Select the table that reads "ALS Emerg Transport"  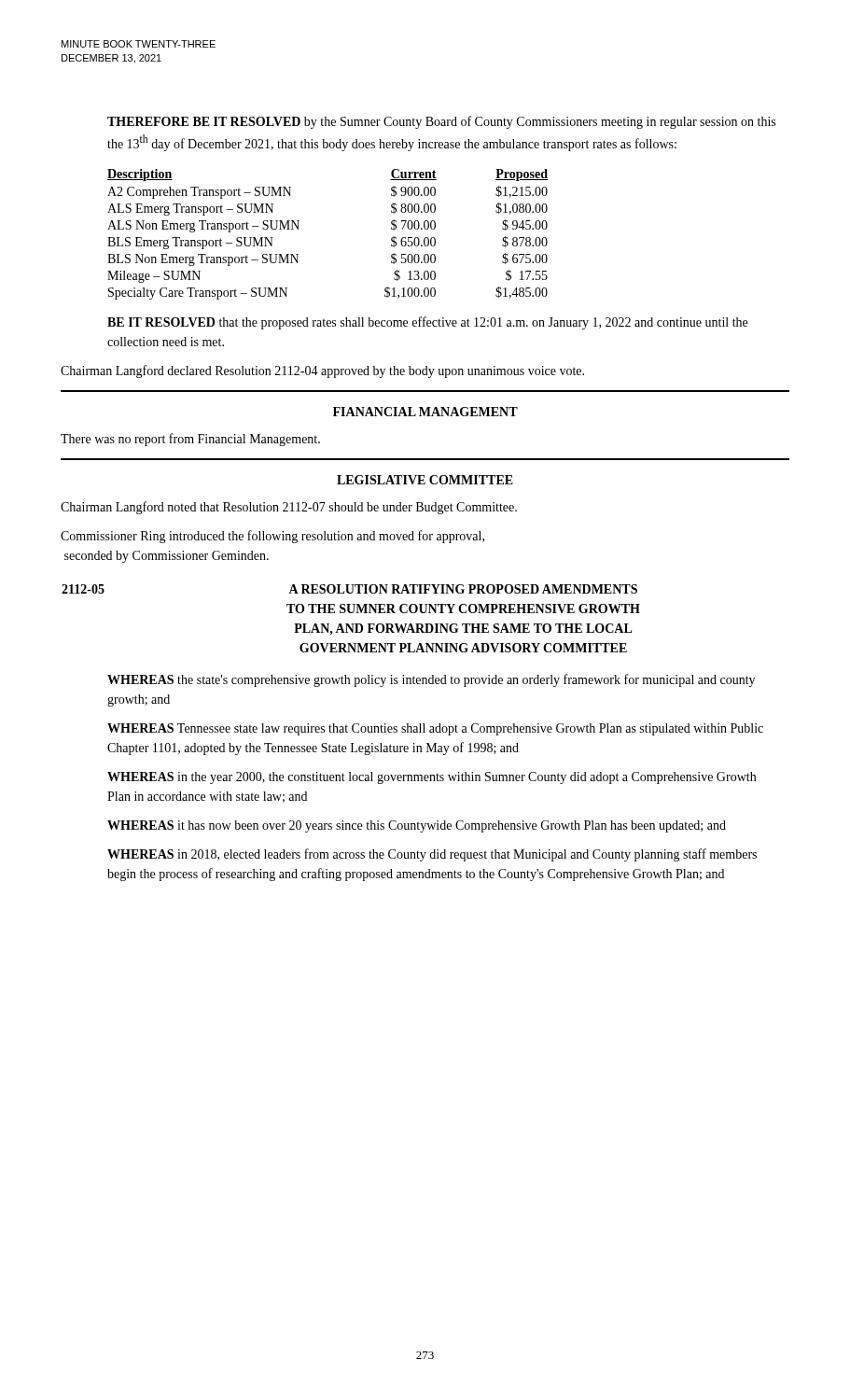(x=448, y=233)
